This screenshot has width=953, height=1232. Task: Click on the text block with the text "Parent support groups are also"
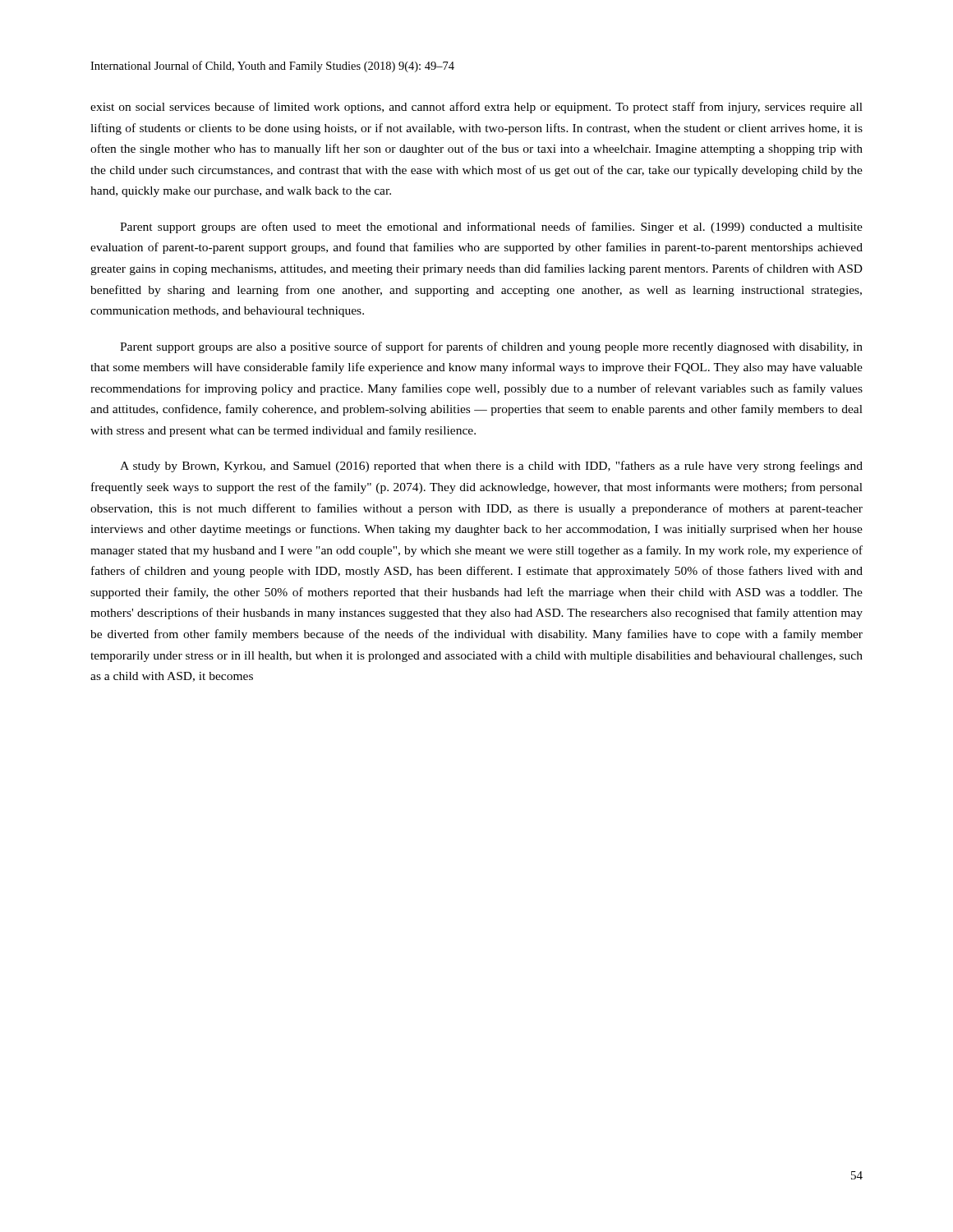[476, 388]
